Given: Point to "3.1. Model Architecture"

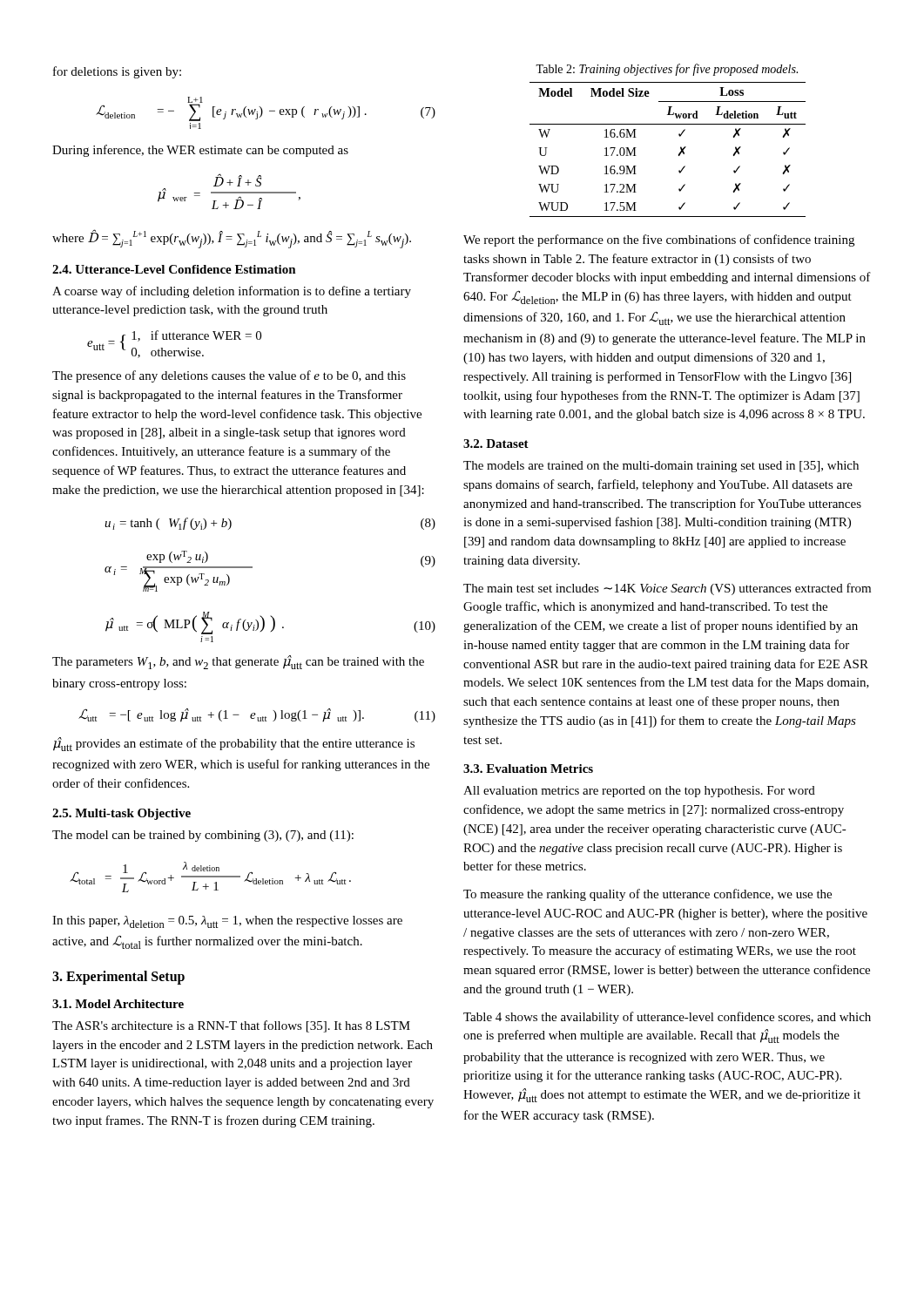Looking at the screenshot, I should [x=118, y=1004].
